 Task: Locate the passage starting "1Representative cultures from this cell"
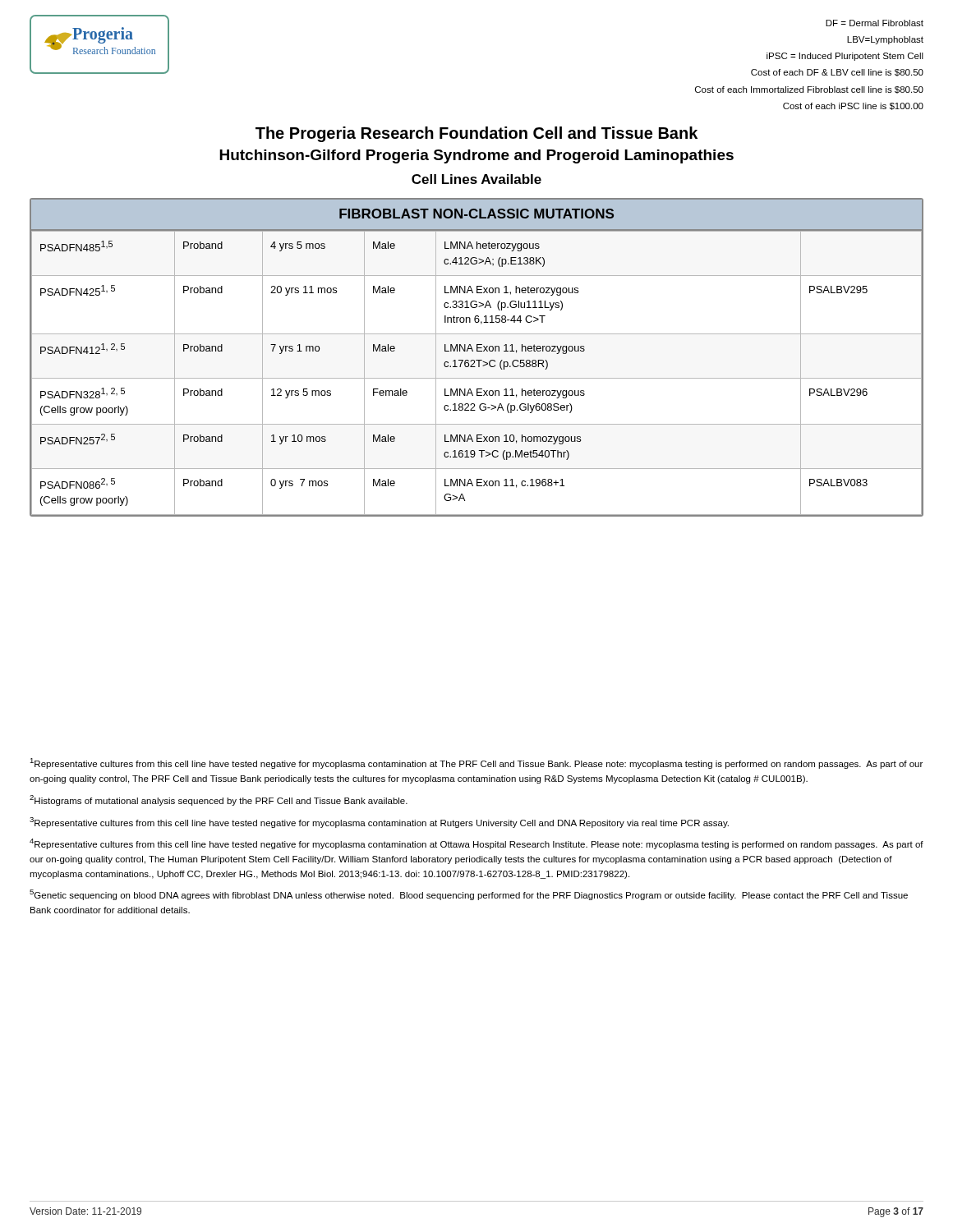coord(476,770)
